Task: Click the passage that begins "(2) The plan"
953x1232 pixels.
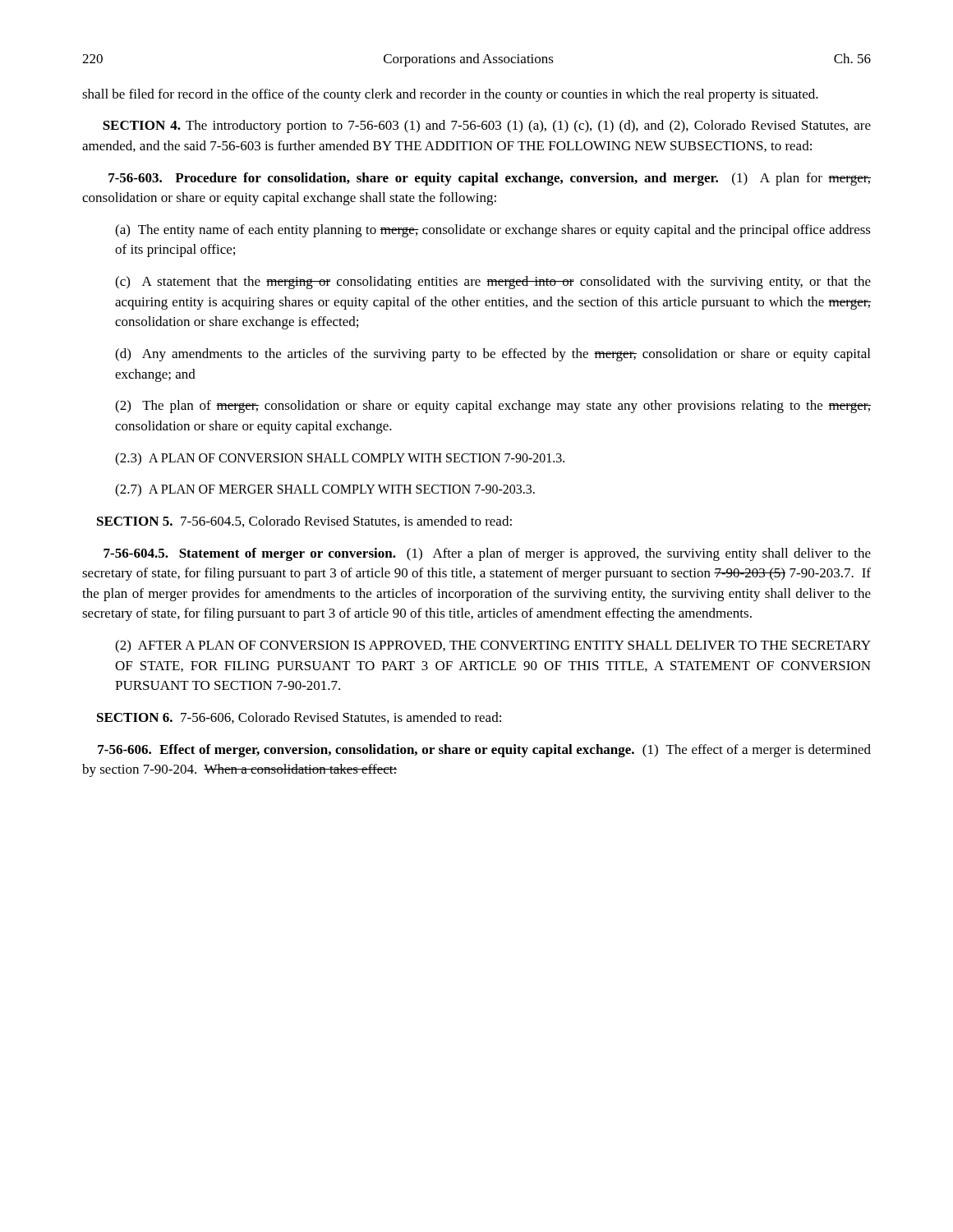Action: pyautogui.click(x=493, y=416)
